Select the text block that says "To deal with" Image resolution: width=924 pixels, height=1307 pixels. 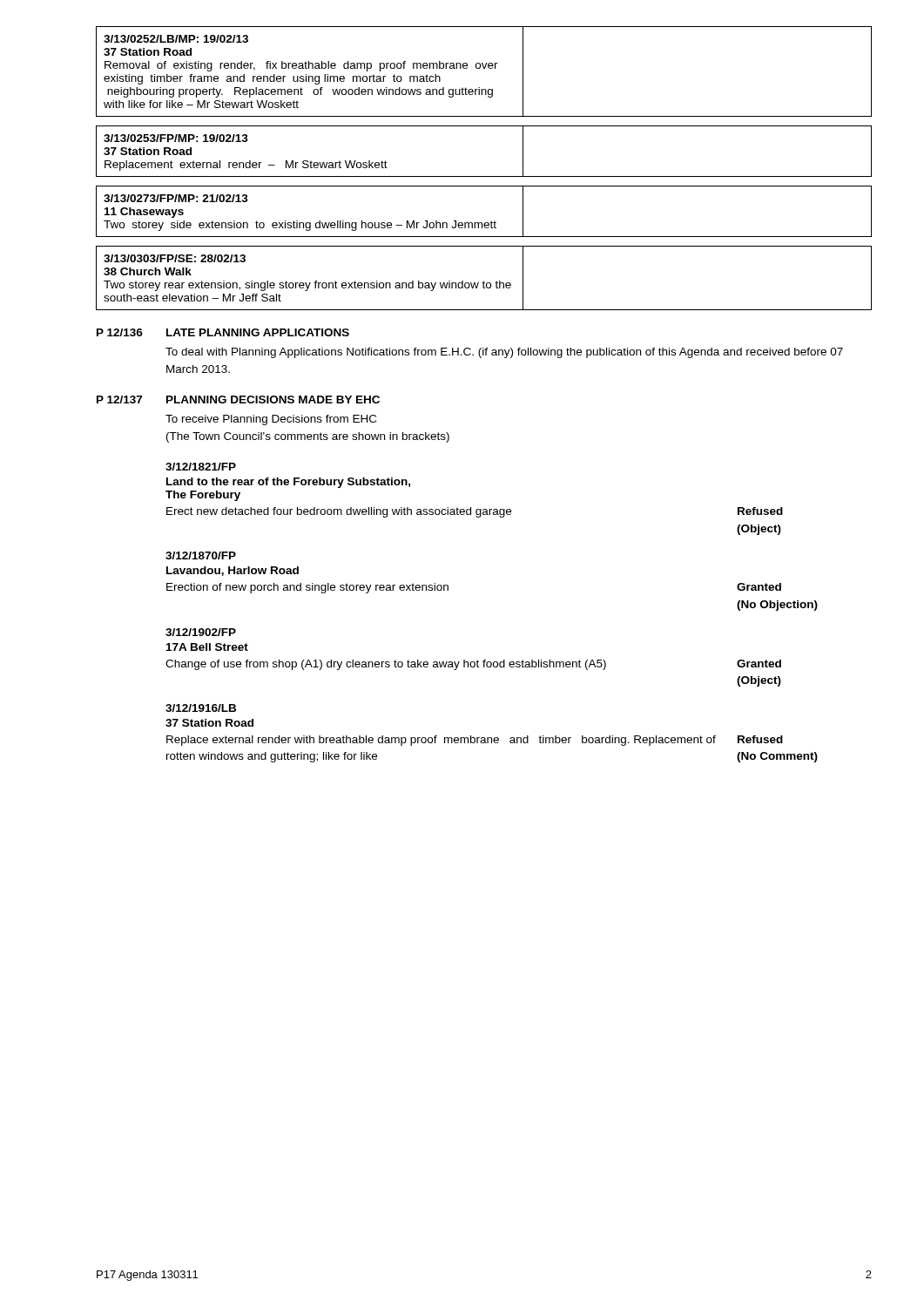(x=504, y=360)
